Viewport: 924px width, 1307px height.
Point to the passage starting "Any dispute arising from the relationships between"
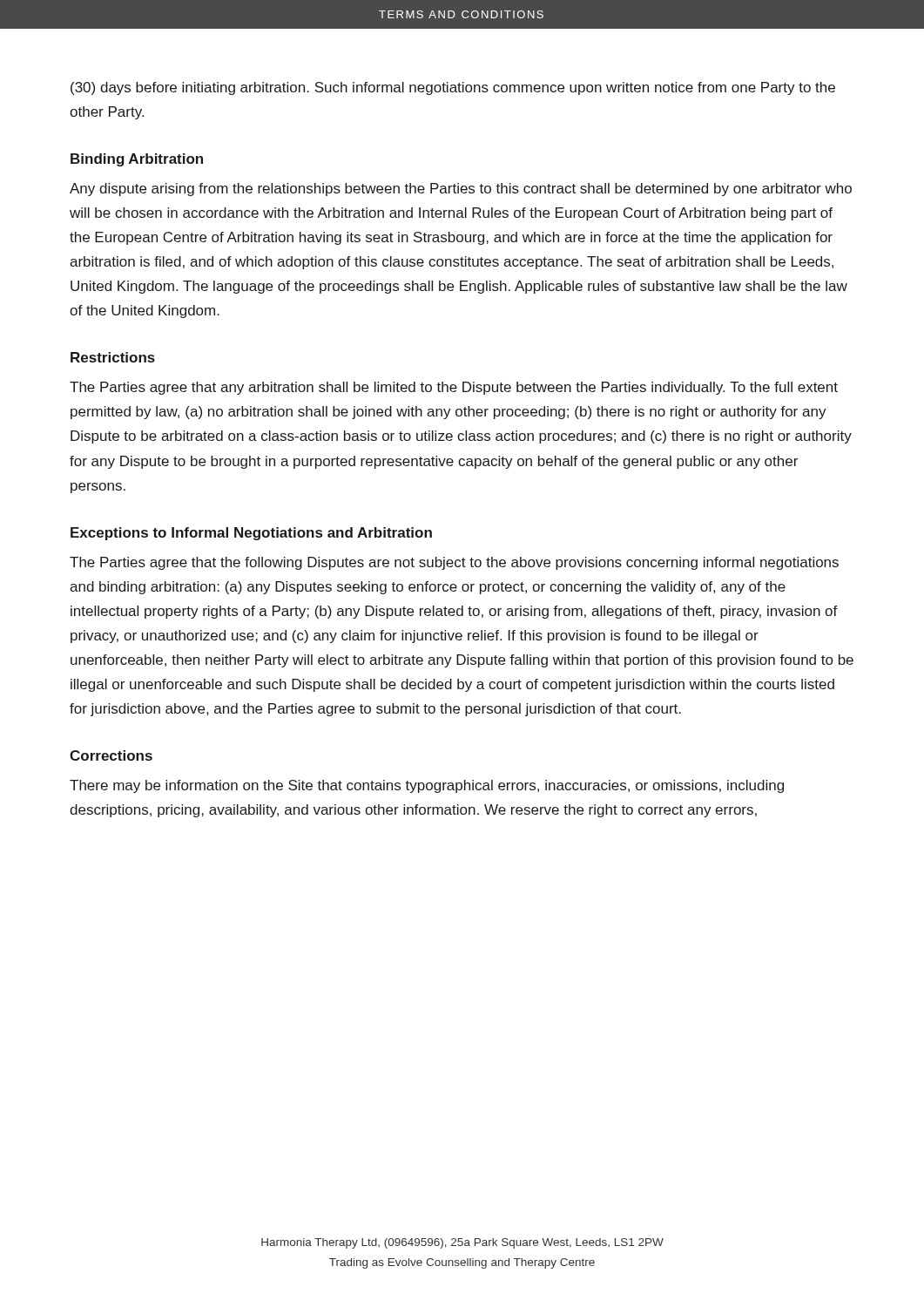coord(461,250)
